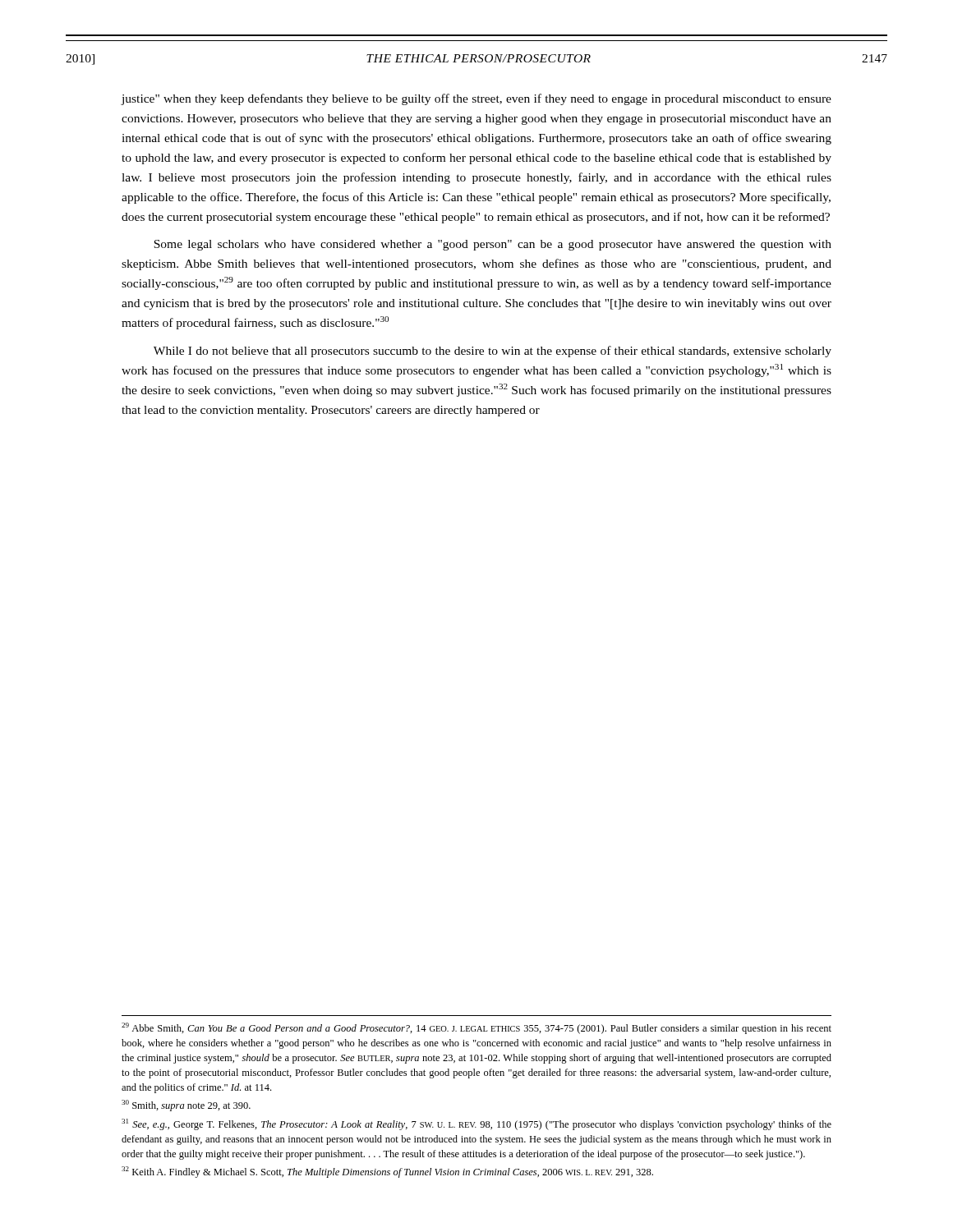Click the passage that begins "32 Keith A. Findley & Michael S. Scott,"
The width and height of the screenshot is (953, 1232).
(388, 1171)
